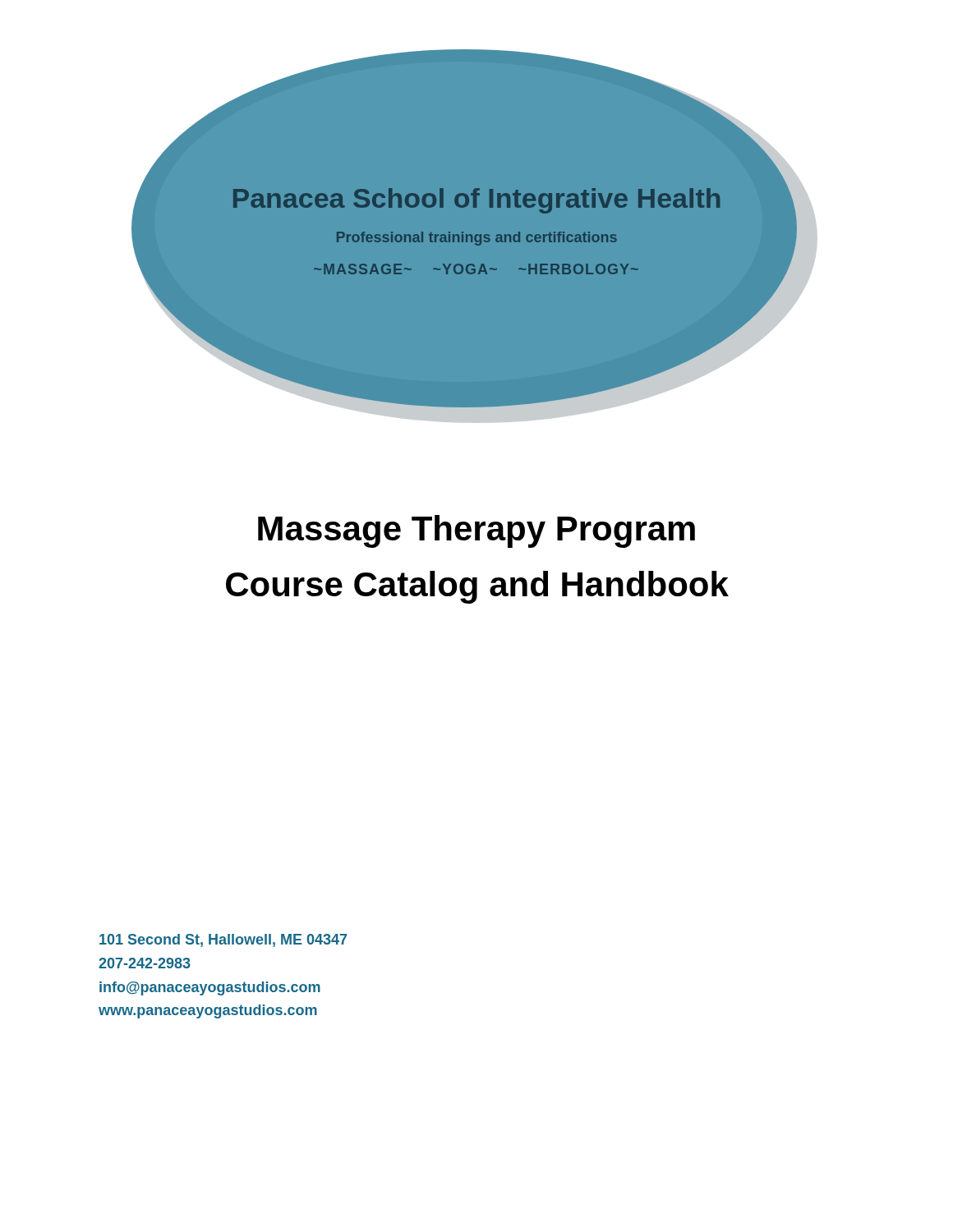Locate the element starting "Course Catalog and Handbook"
953x1232 pixels.
[x=476, y=584]
